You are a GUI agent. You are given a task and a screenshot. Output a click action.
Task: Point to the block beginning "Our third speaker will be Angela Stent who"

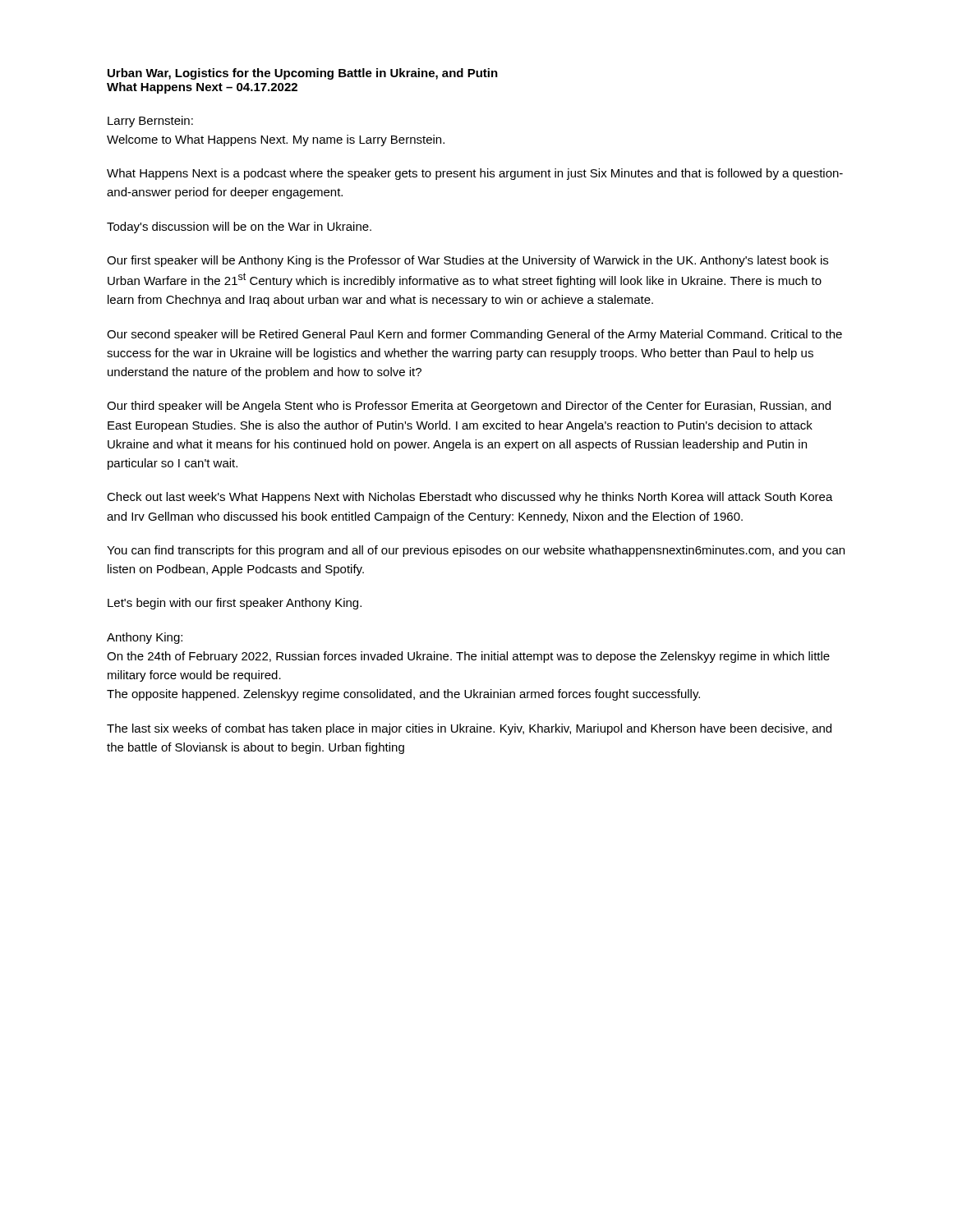469,434
